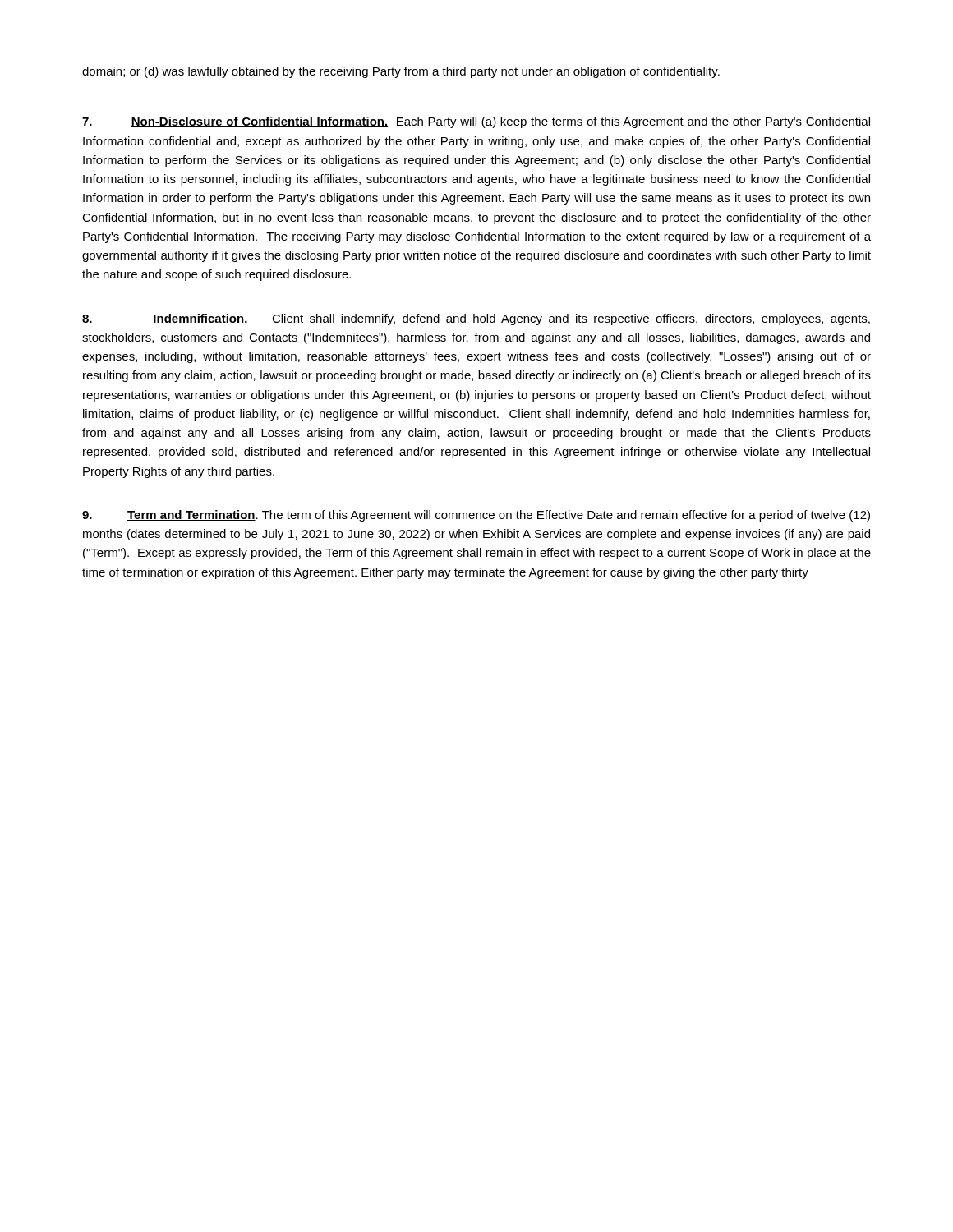Locate the block starting "Non-Disclosure of Confidential Information. Each Party will"
The height and width of the screenshot is (1232, 953).
pyautogui.click(x=476, y=198)
